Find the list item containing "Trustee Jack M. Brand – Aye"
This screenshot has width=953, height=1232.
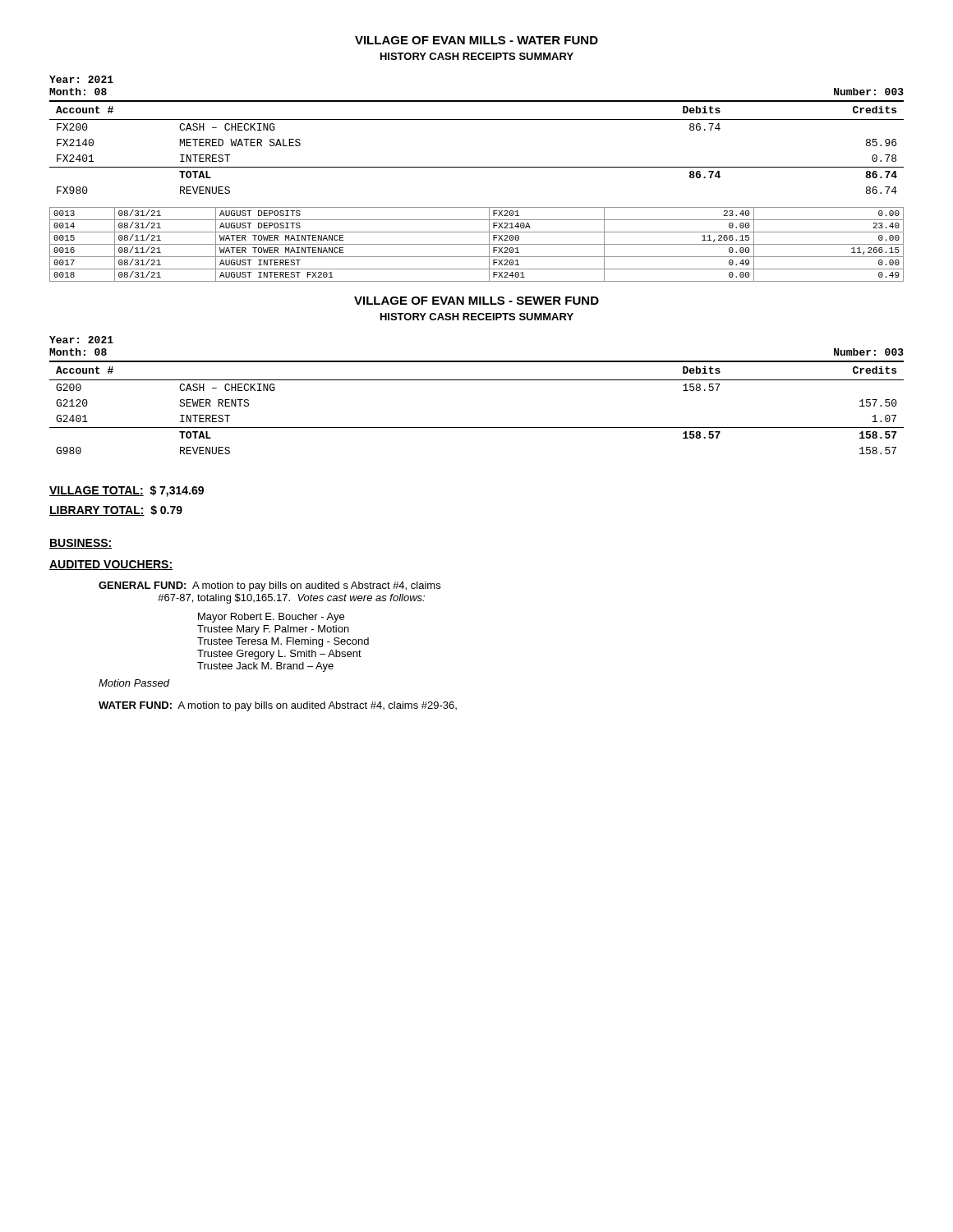265,666
